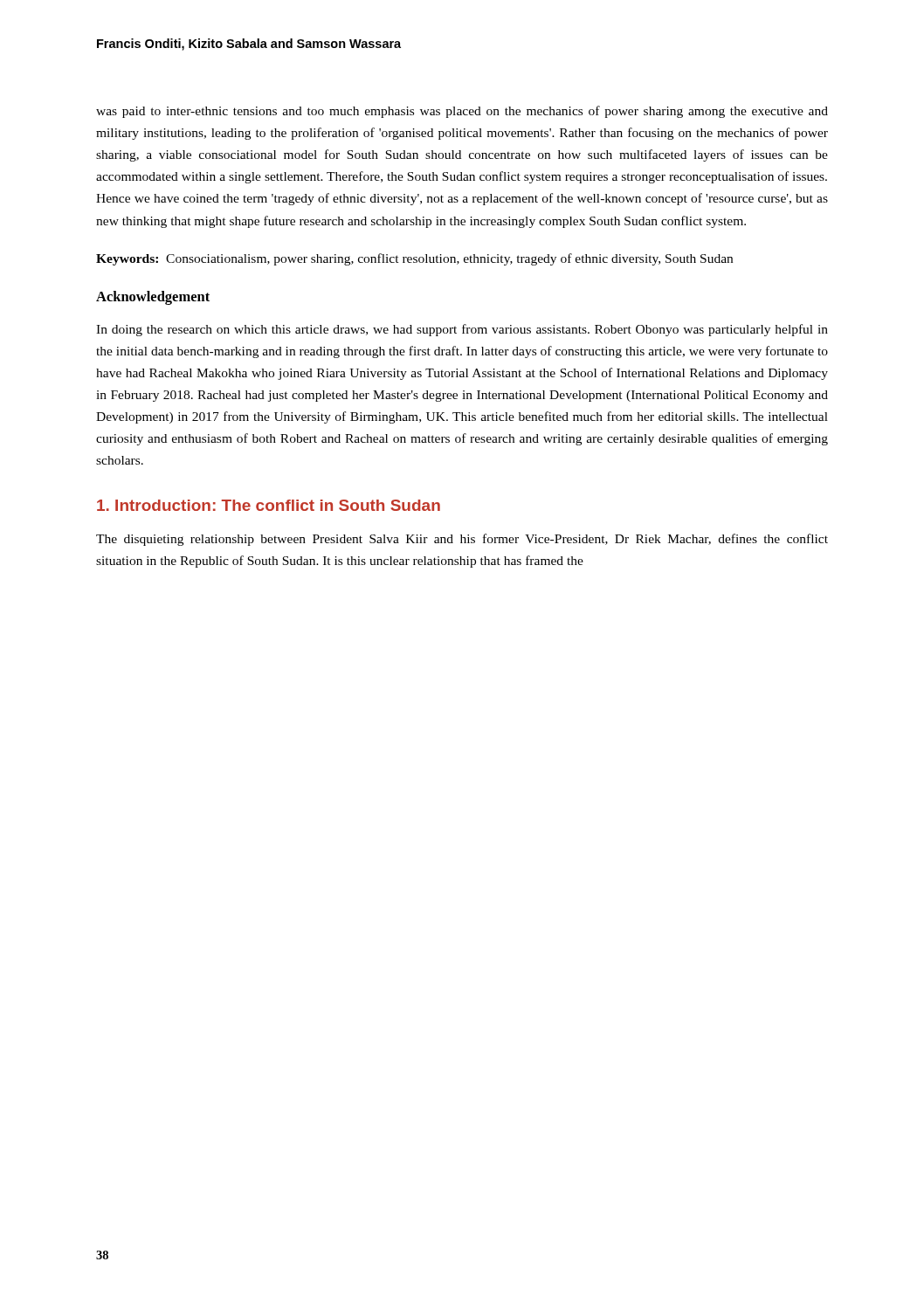
Task: Locate the section header that opens with "1. Introduction: The conflict in South"
Action: point(269,505)
